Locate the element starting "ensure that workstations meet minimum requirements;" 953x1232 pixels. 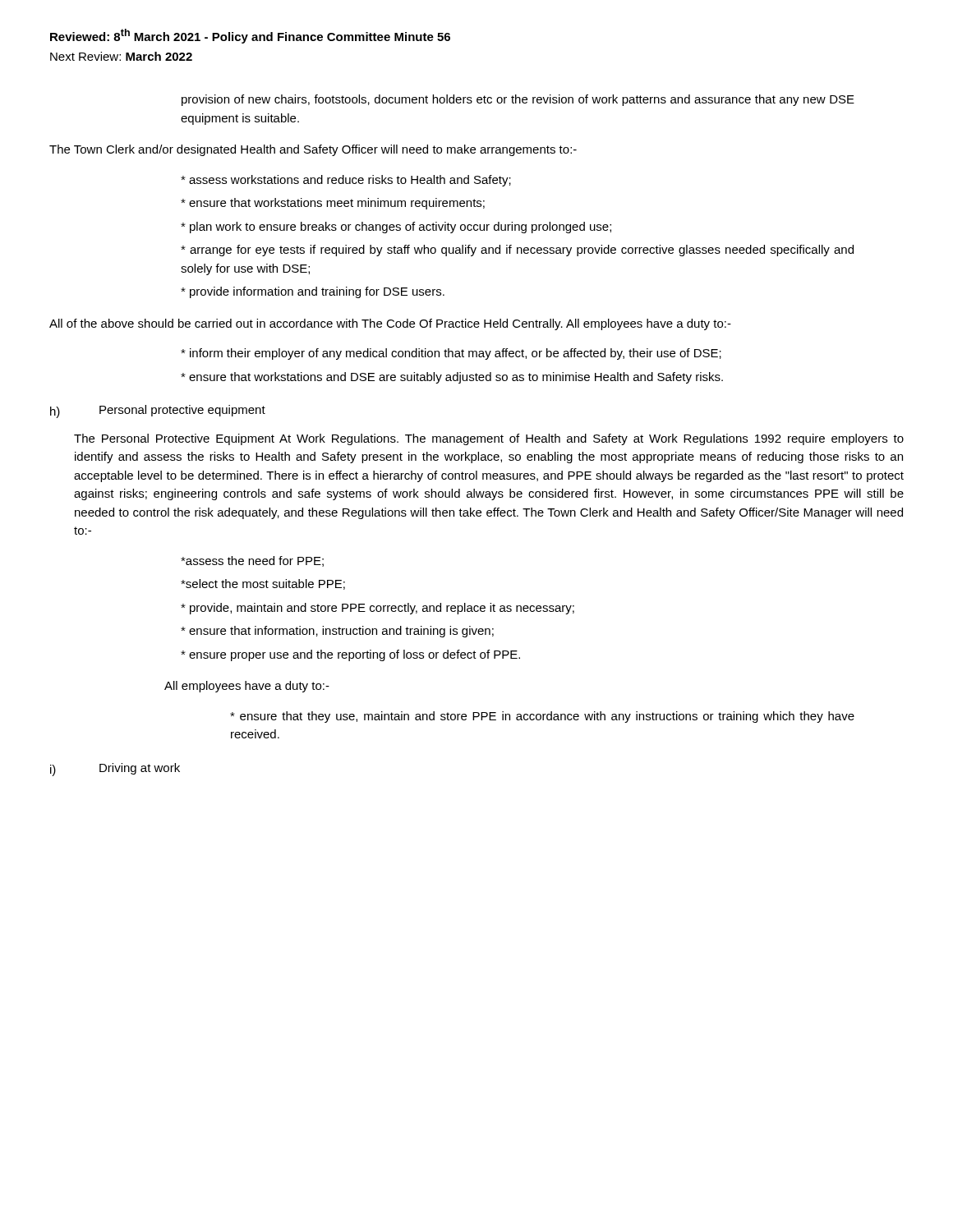(333, 202)
